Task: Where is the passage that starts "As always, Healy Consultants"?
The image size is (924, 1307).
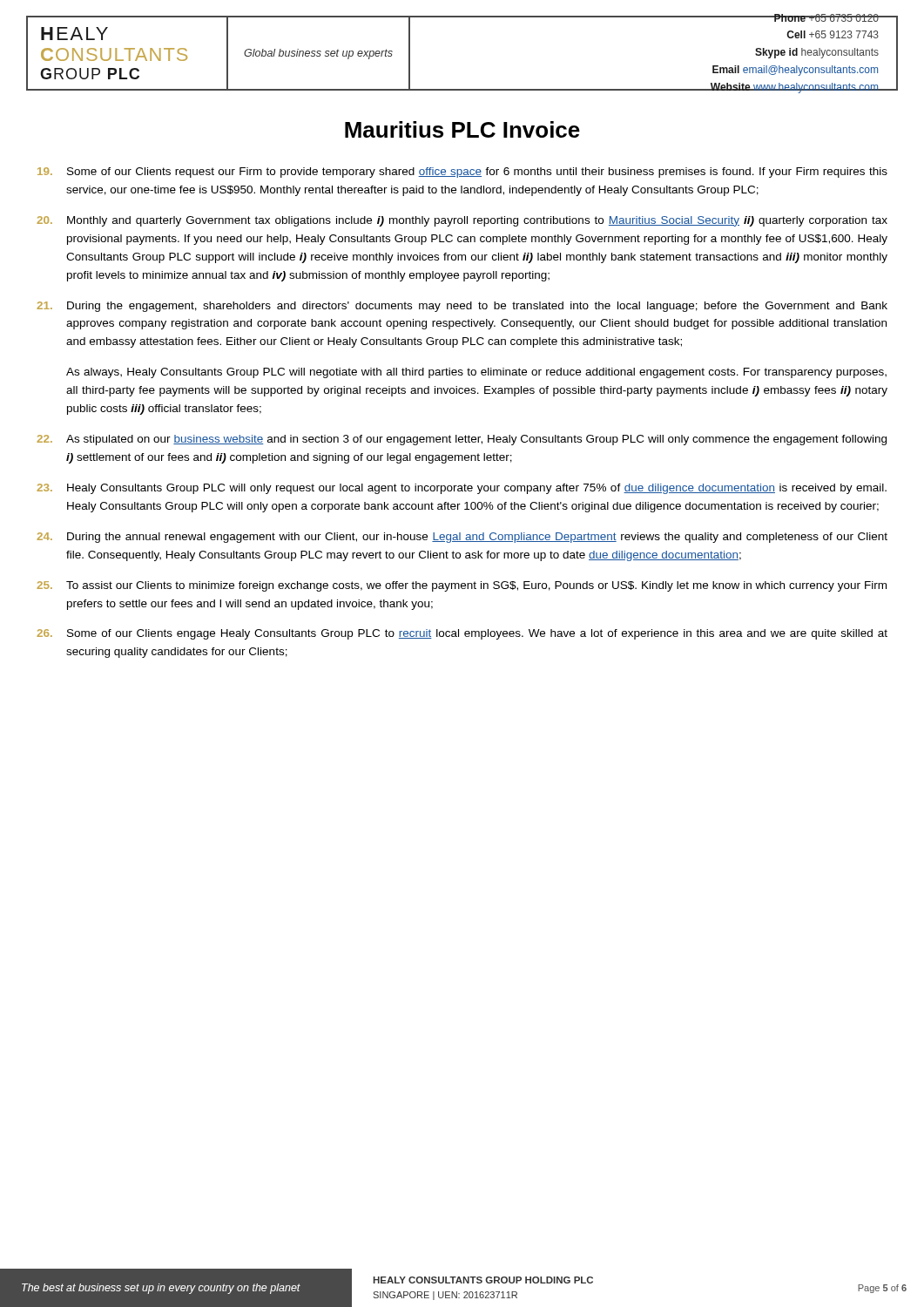Action: (x=477, y=390)
